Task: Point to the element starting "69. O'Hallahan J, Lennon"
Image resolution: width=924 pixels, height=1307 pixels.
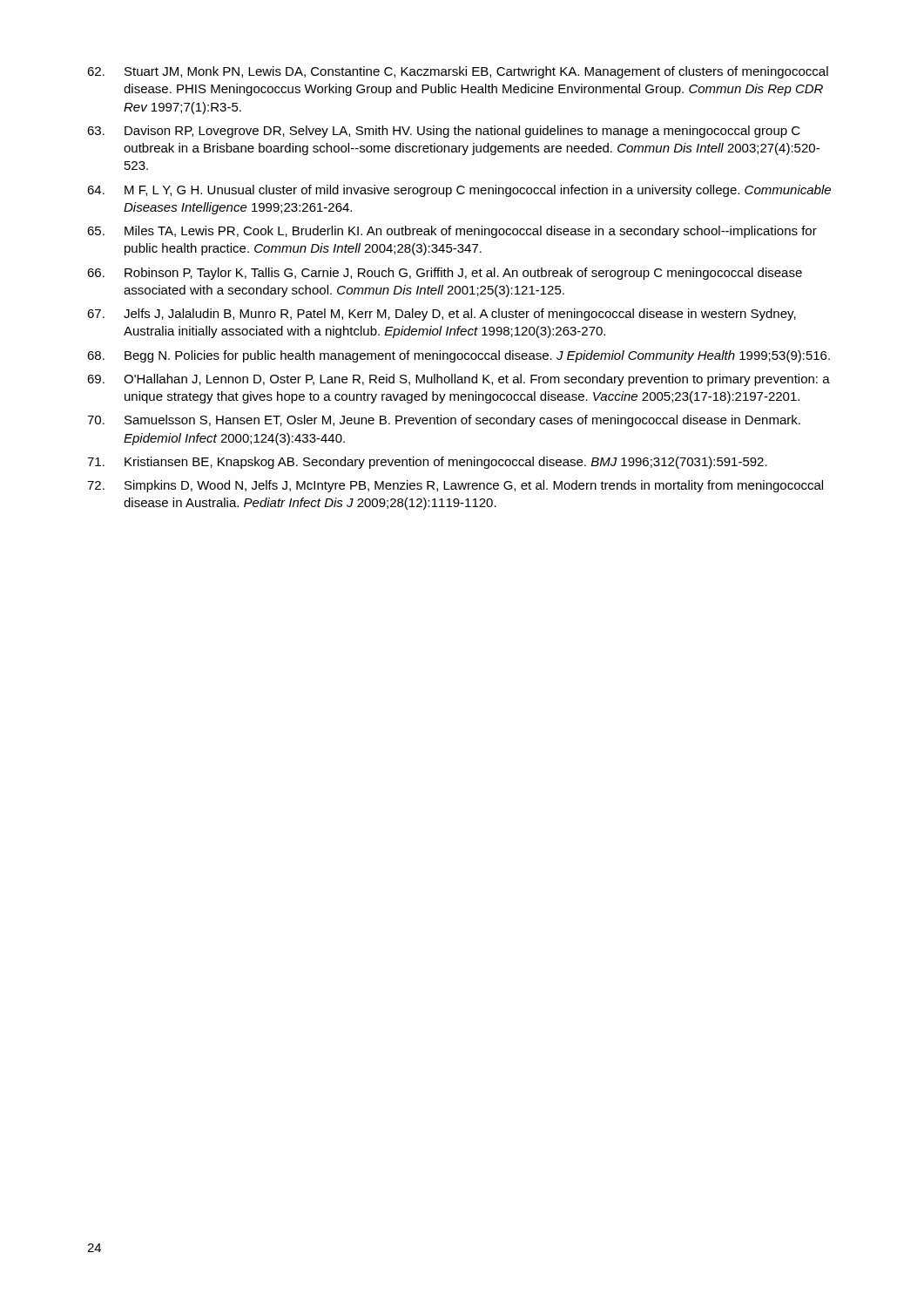Action: tap(462, 388)
